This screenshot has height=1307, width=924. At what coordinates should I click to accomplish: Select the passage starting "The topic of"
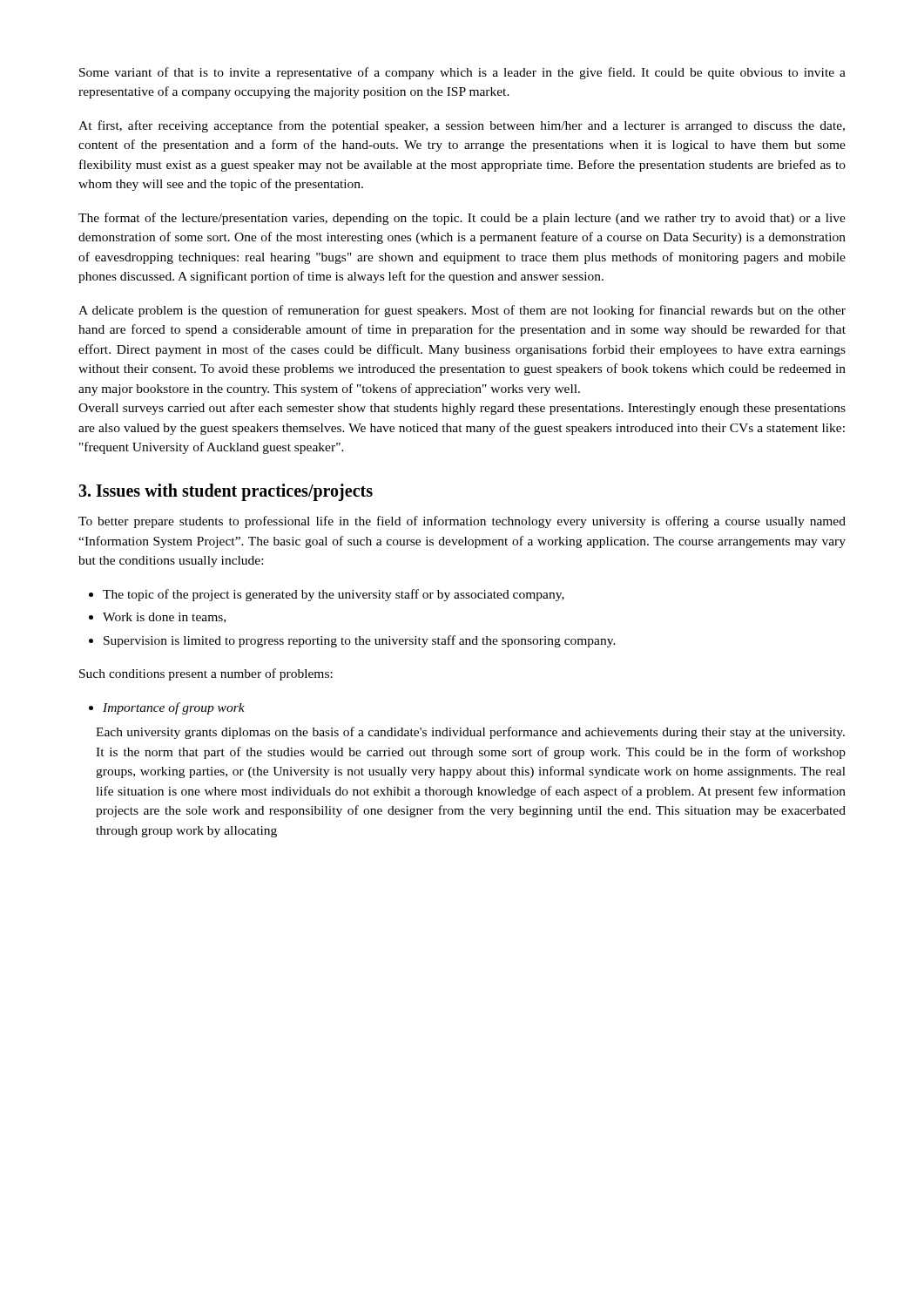pos(462,594)
